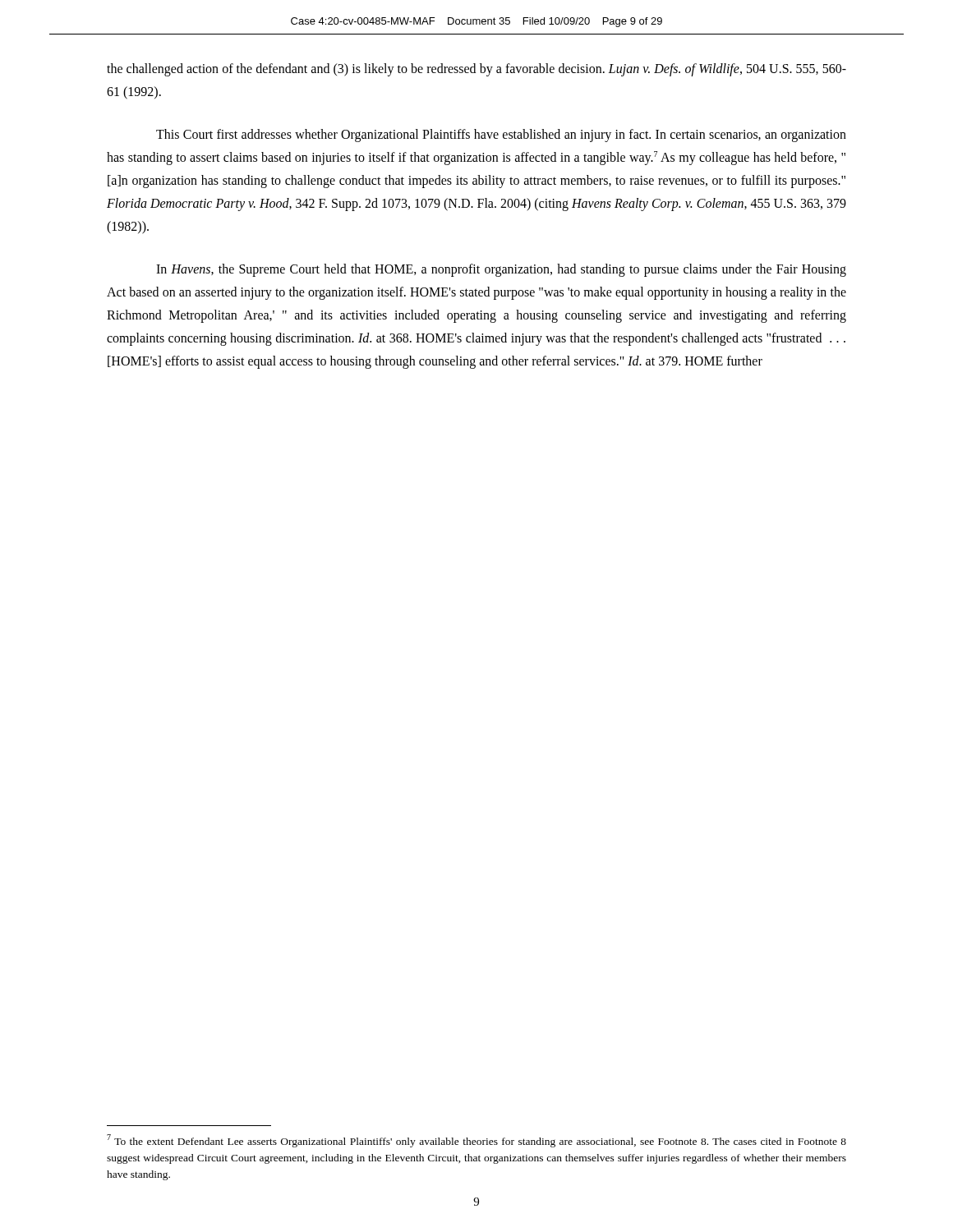This screenshot has height=1232, width=953.
Task: Find the text block with the text "This Court first addresses"
Action: tap(476, 180)
